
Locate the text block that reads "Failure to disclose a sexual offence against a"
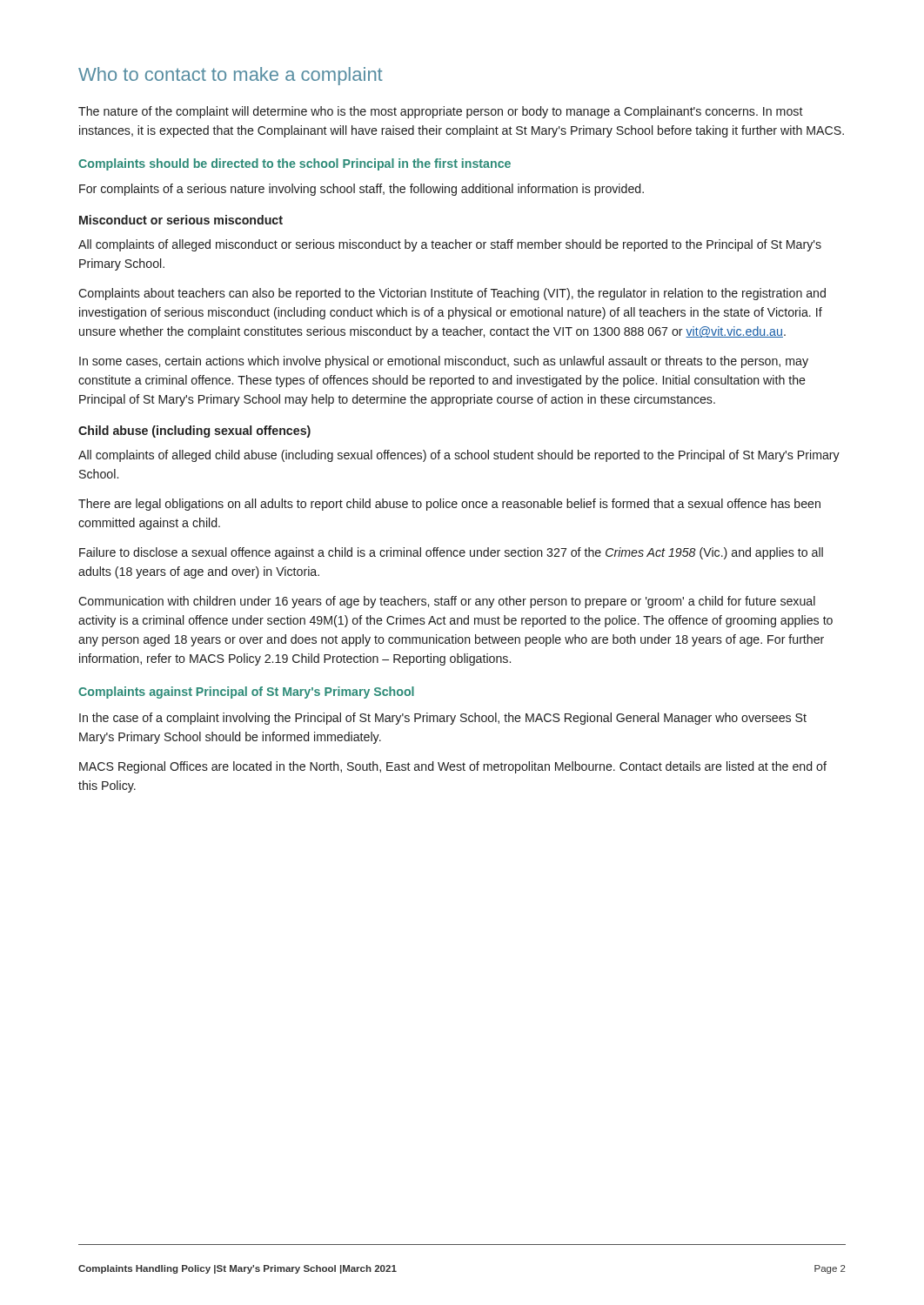coord(462,562)
